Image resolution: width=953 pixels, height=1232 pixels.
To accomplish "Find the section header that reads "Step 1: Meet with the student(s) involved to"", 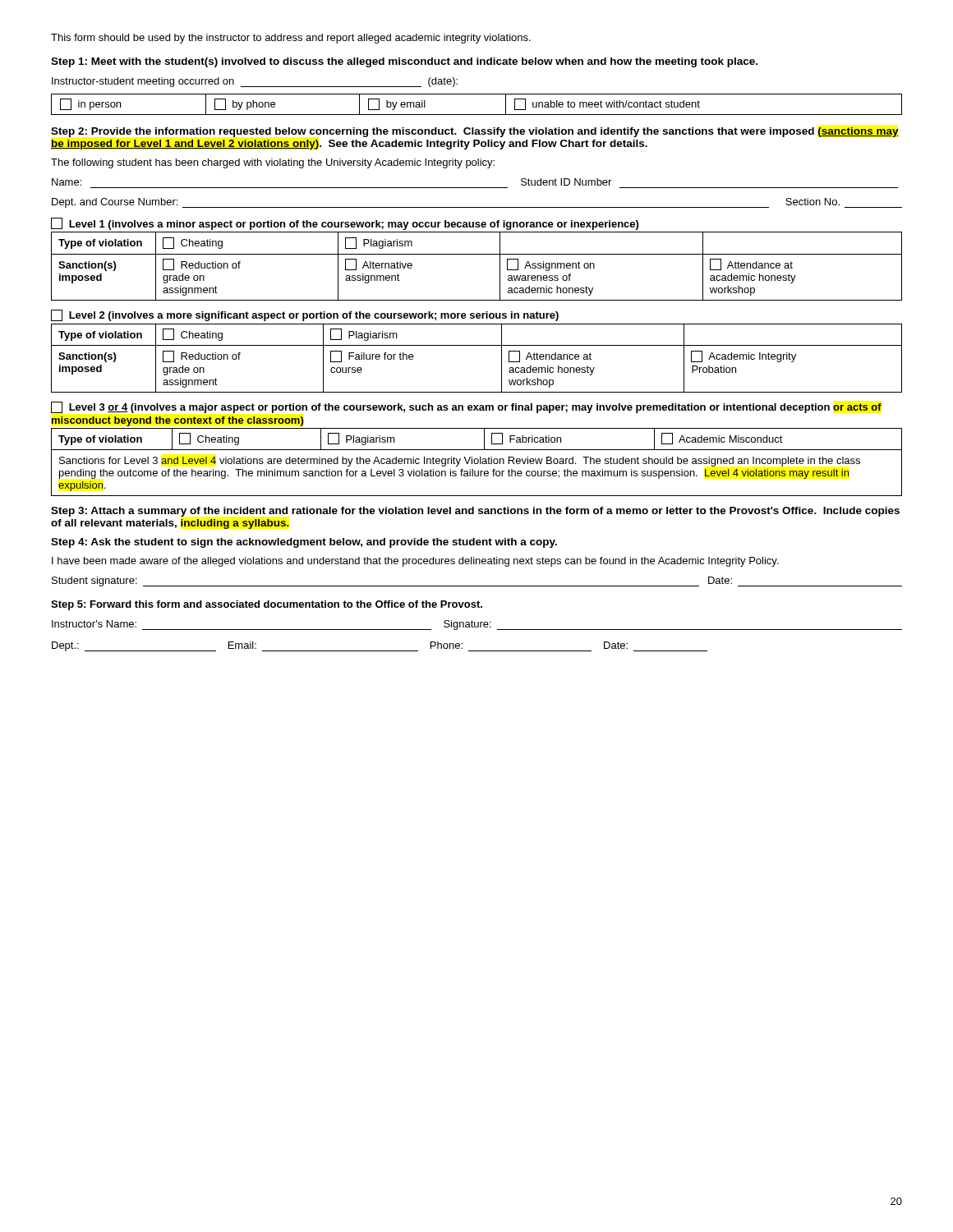I will (405, 61).
